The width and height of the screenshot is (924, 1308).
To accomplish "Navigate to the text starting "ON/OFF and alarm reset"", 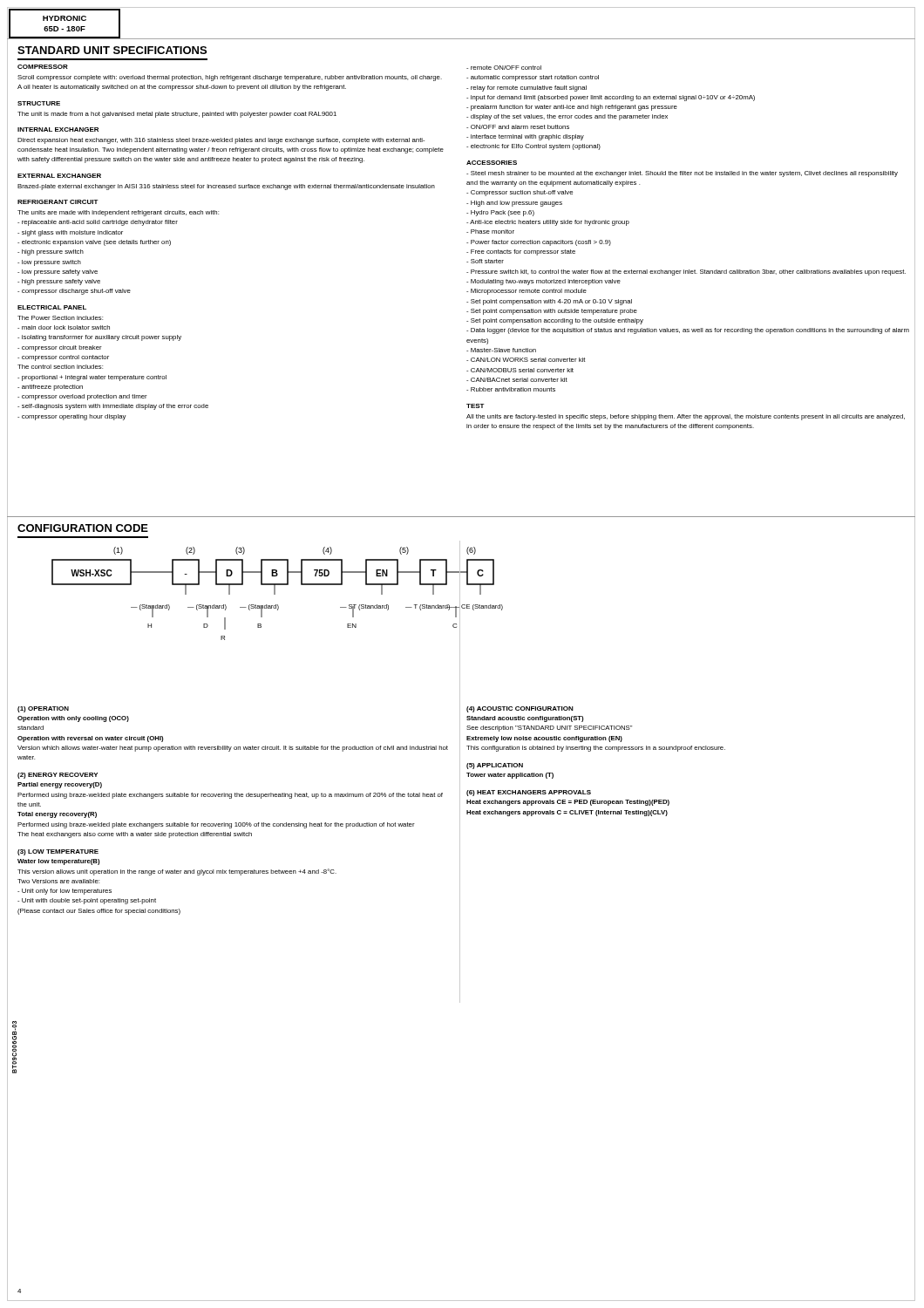I will click(x=518, y=127).
